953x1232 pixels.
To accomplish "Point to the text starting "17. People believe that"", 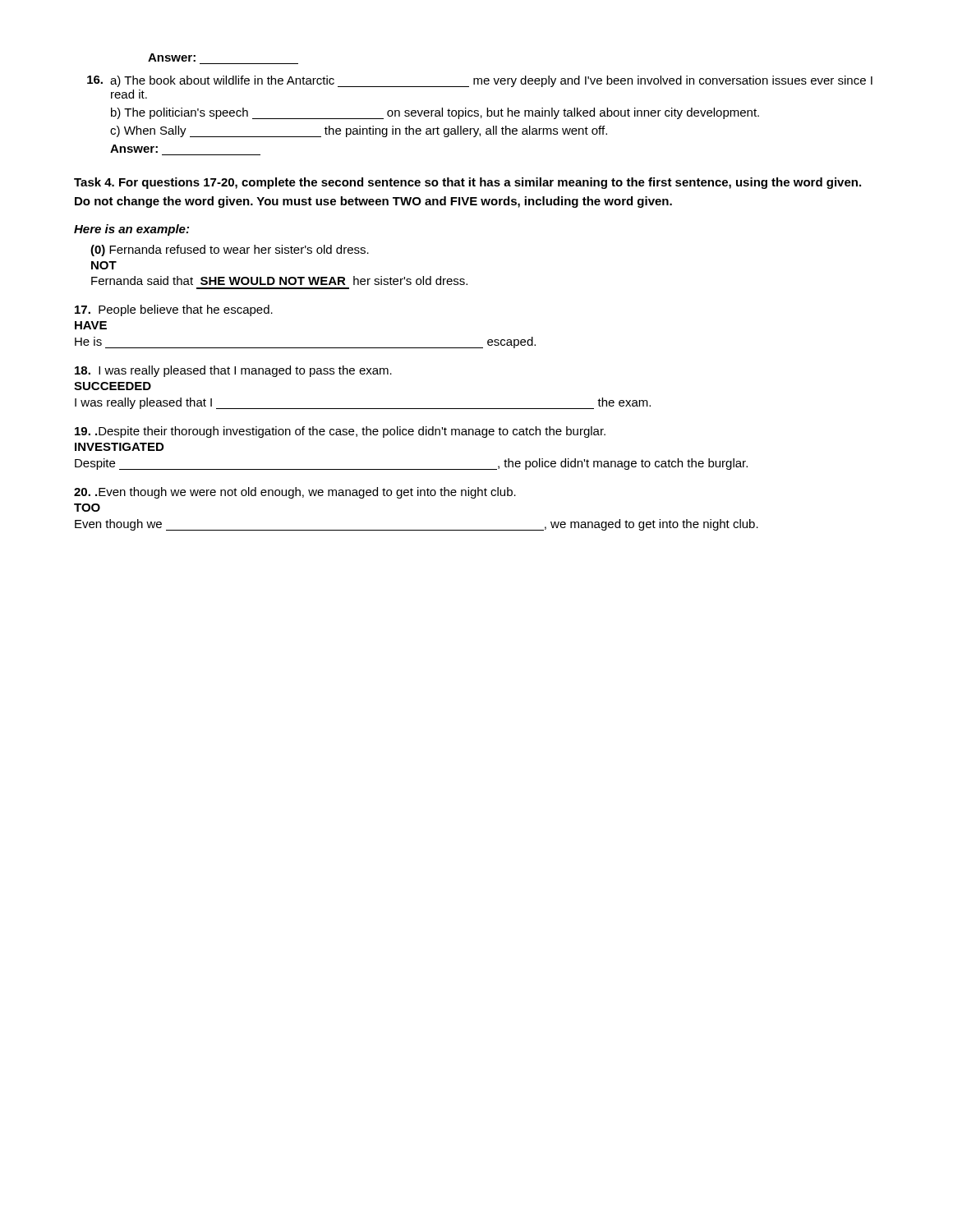I will pos(174,310).
